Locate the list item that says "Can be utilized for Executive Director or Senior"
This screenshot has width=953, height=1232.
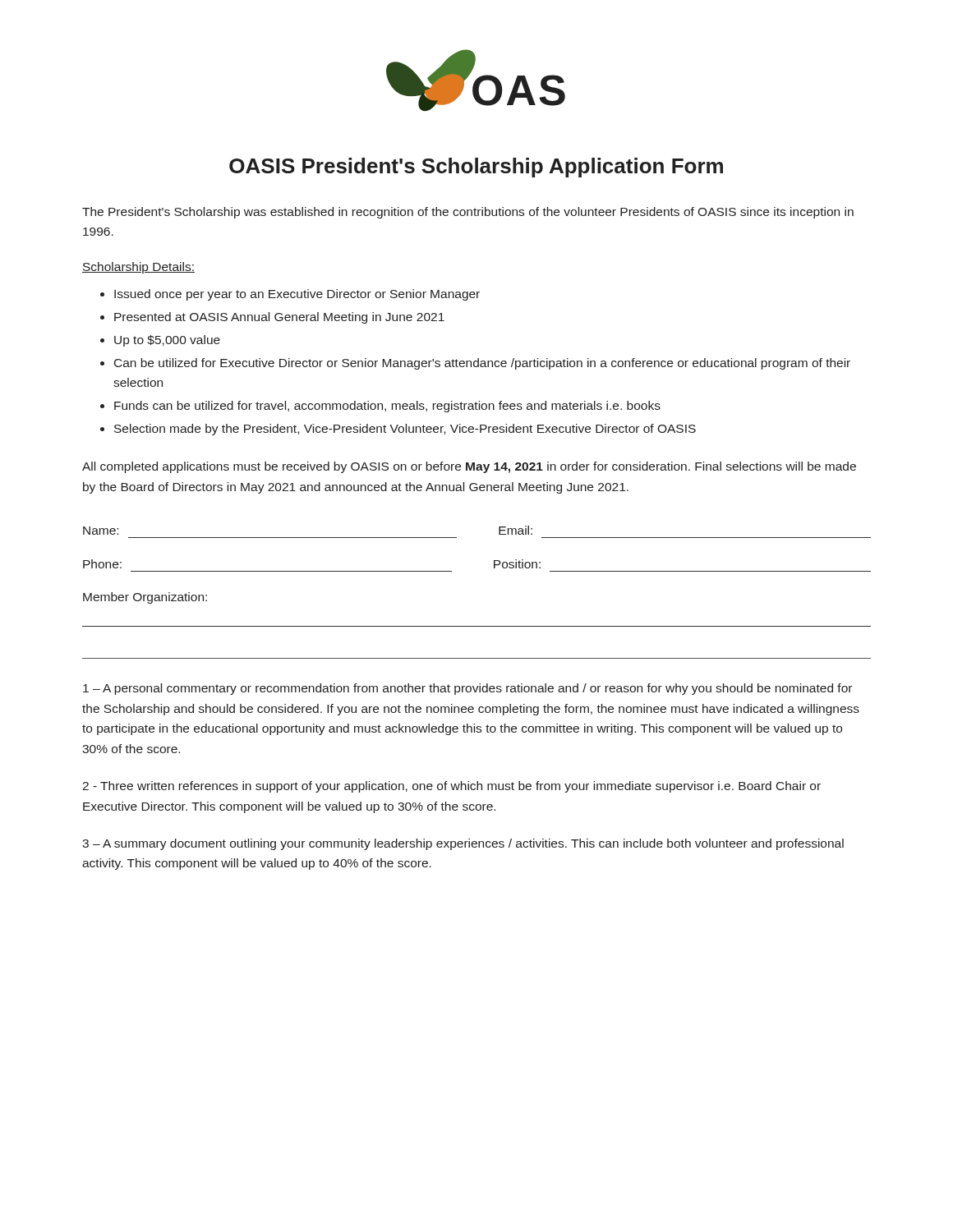pos(482,373)
